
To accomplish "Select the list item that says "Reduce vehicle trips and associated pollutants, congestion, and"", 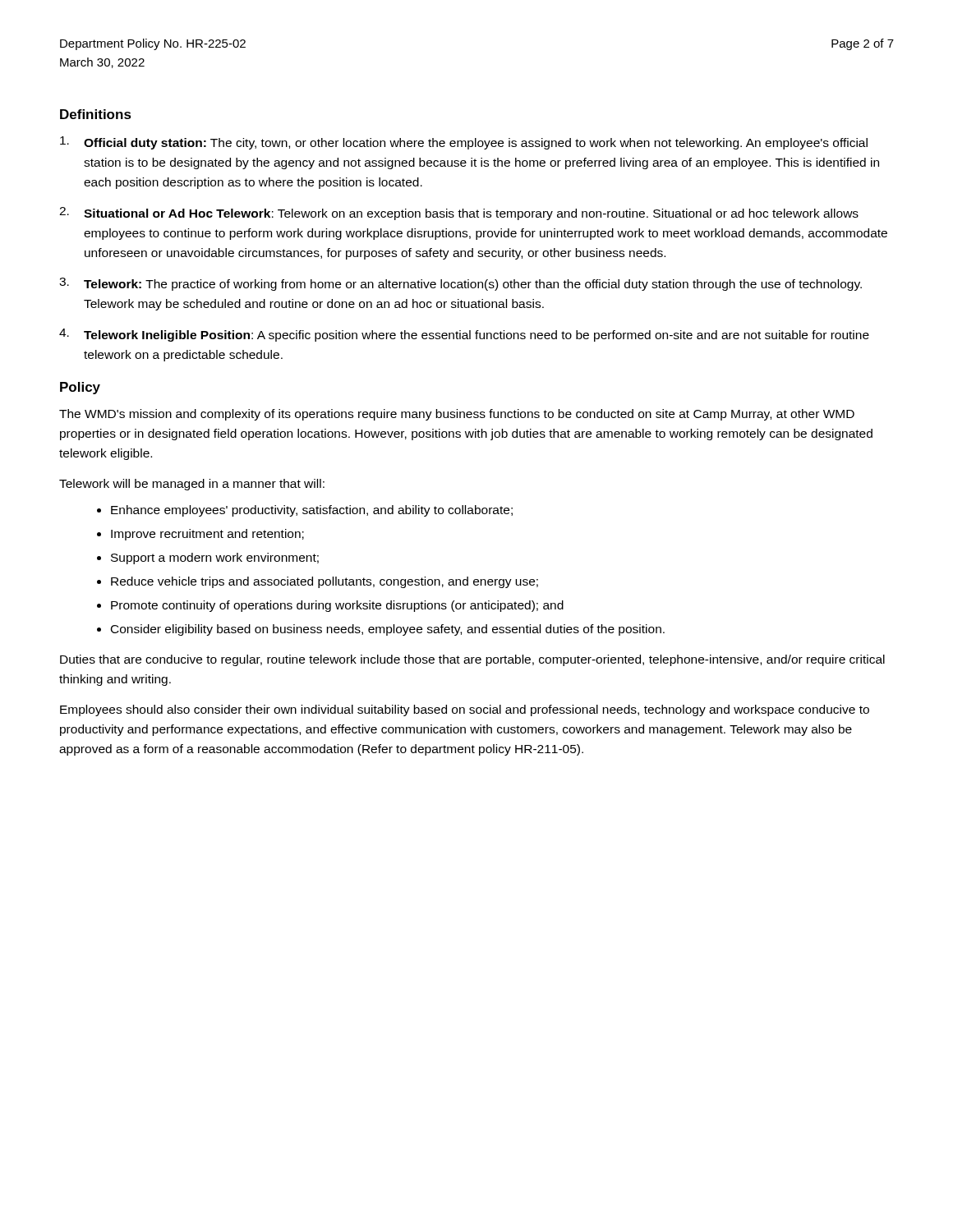I will coord(325,581).
